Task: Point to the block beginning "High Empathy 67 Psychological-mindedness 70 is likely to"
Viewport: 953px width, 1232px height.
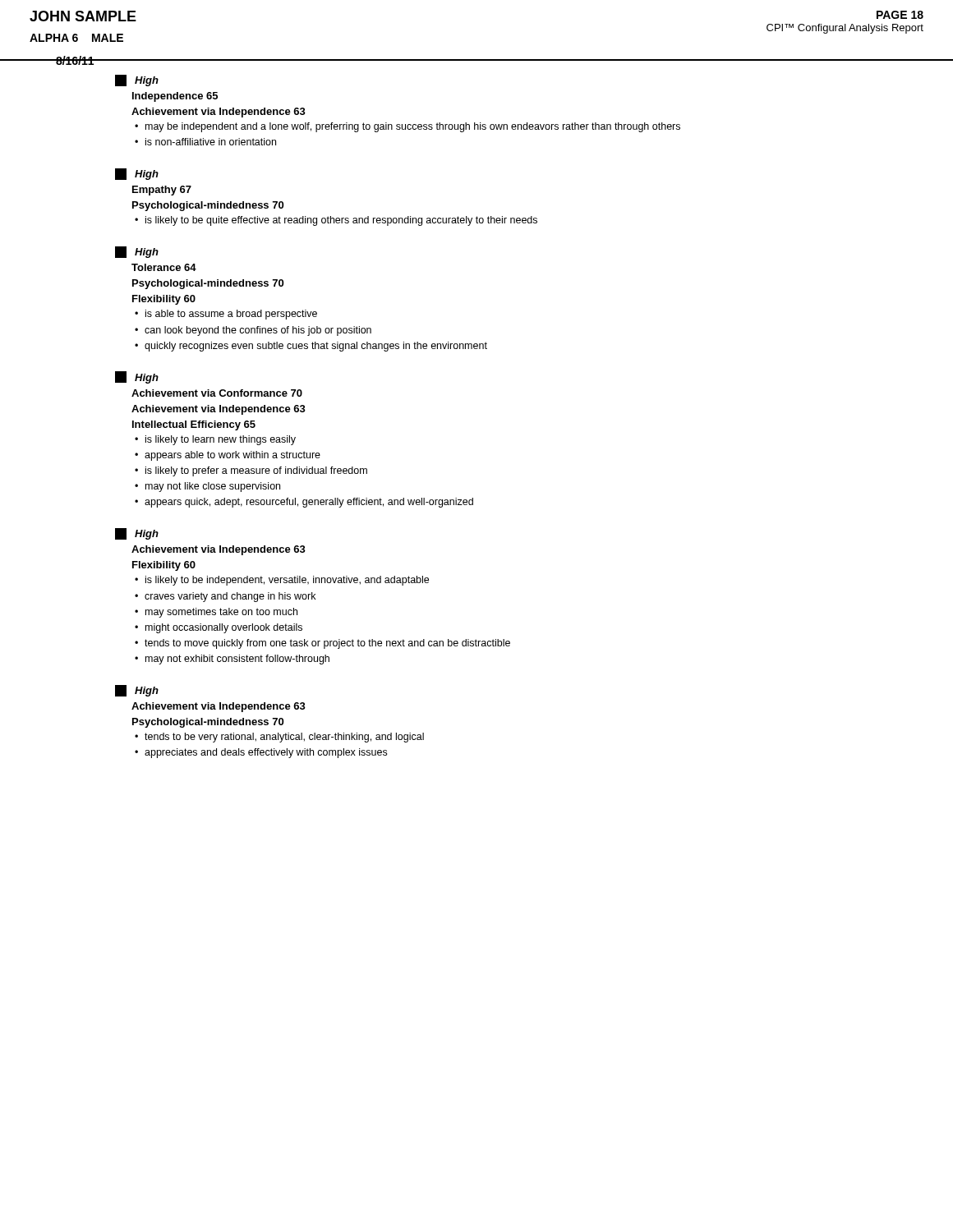Action: pyautogui.click(x=137, y=174)
